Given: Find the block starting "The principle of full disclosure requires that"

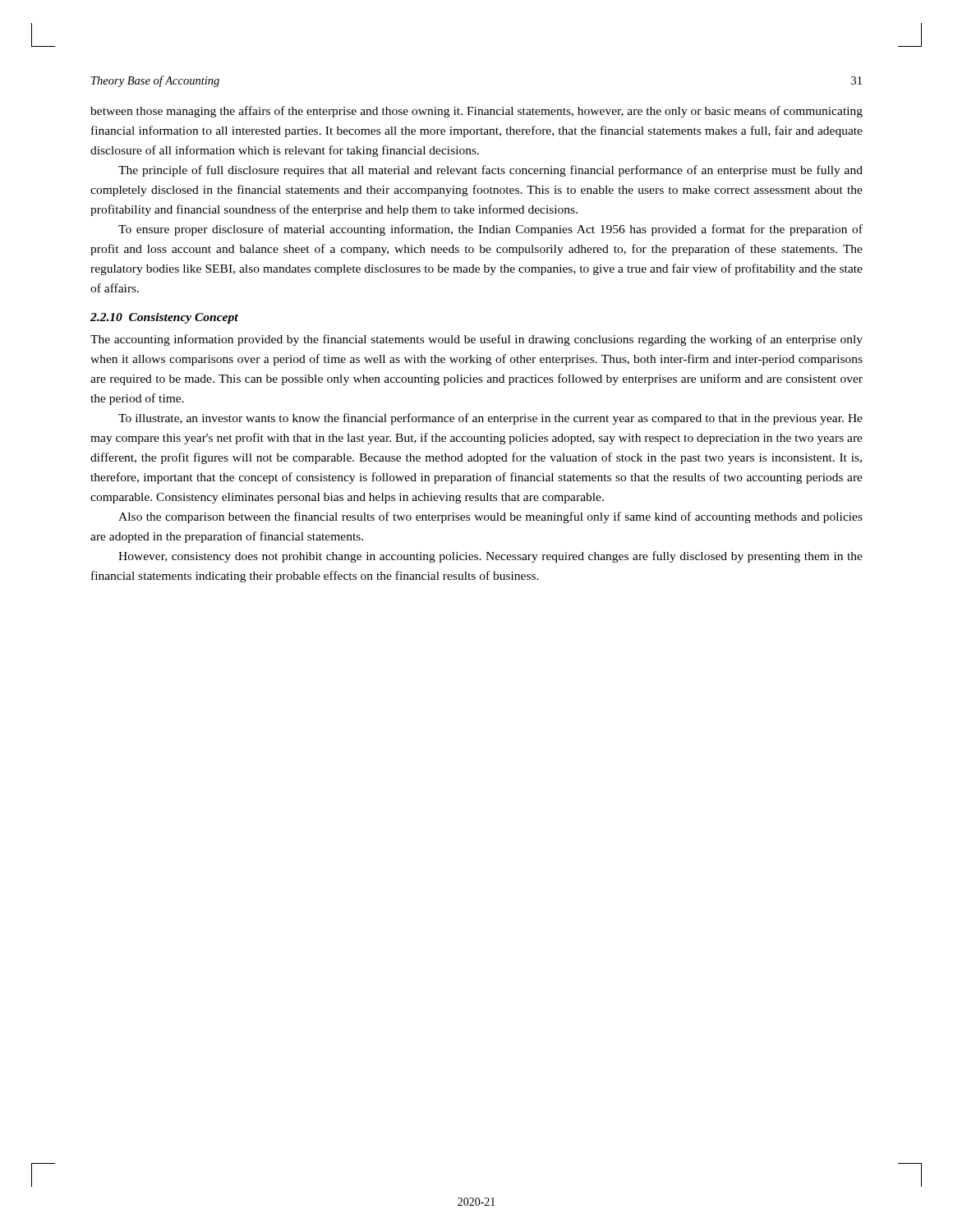Looking at the screenshot, I should 476,190.
